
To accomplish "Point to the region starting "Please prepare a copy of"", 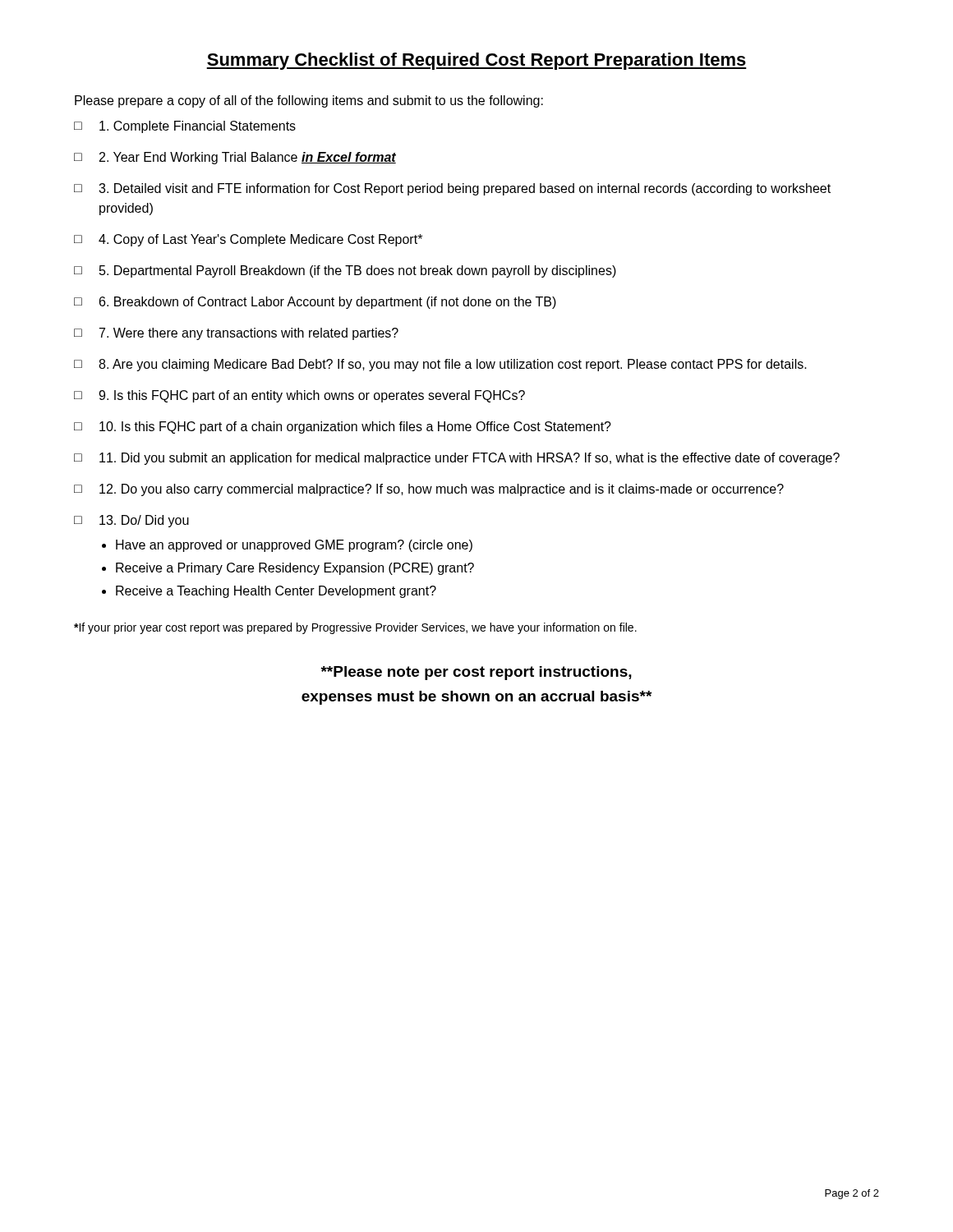I will point(309,101).
